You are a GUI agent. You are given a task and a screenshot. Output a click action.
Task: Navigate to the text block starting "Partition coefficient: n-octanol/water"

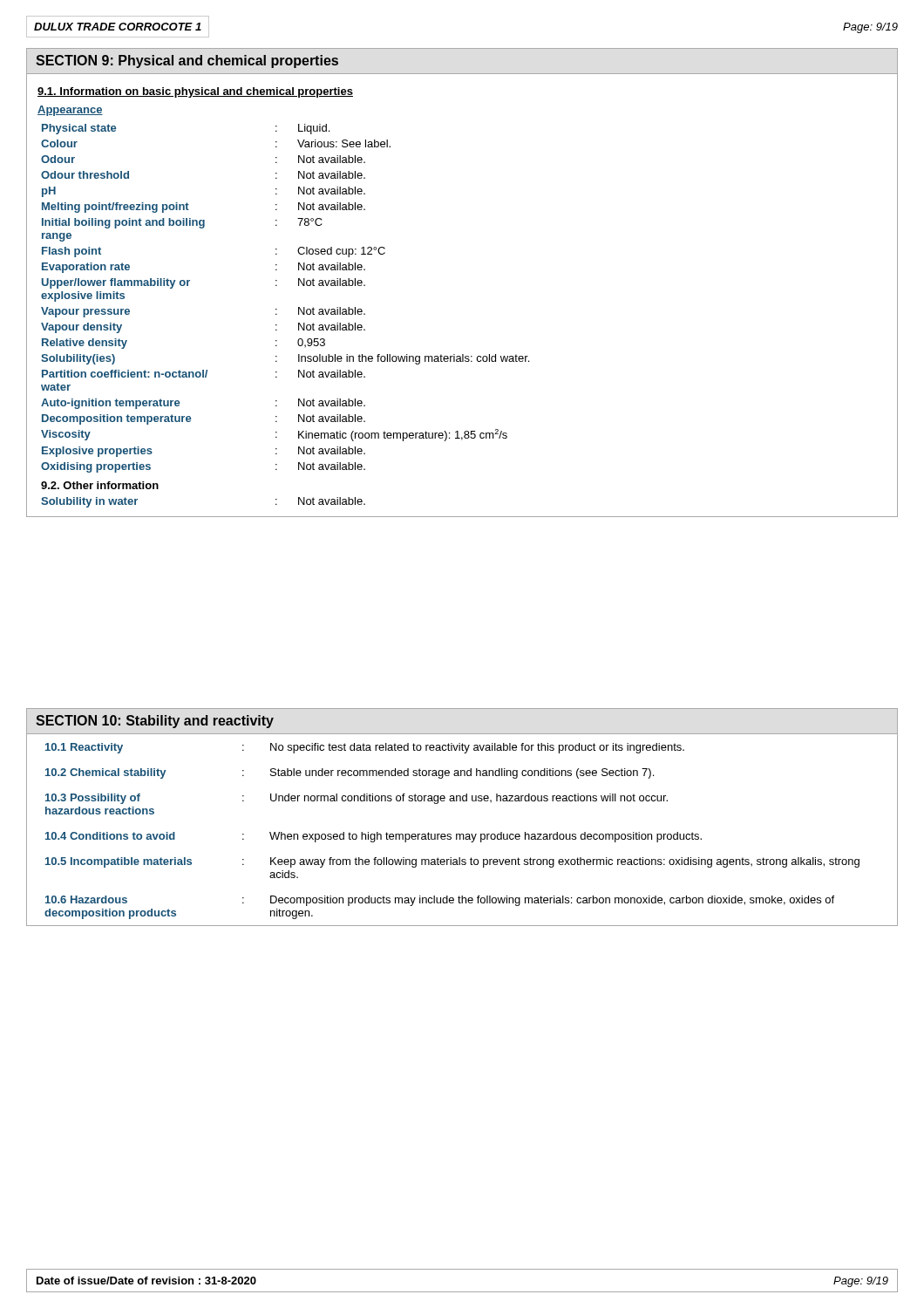pos(204,374)
